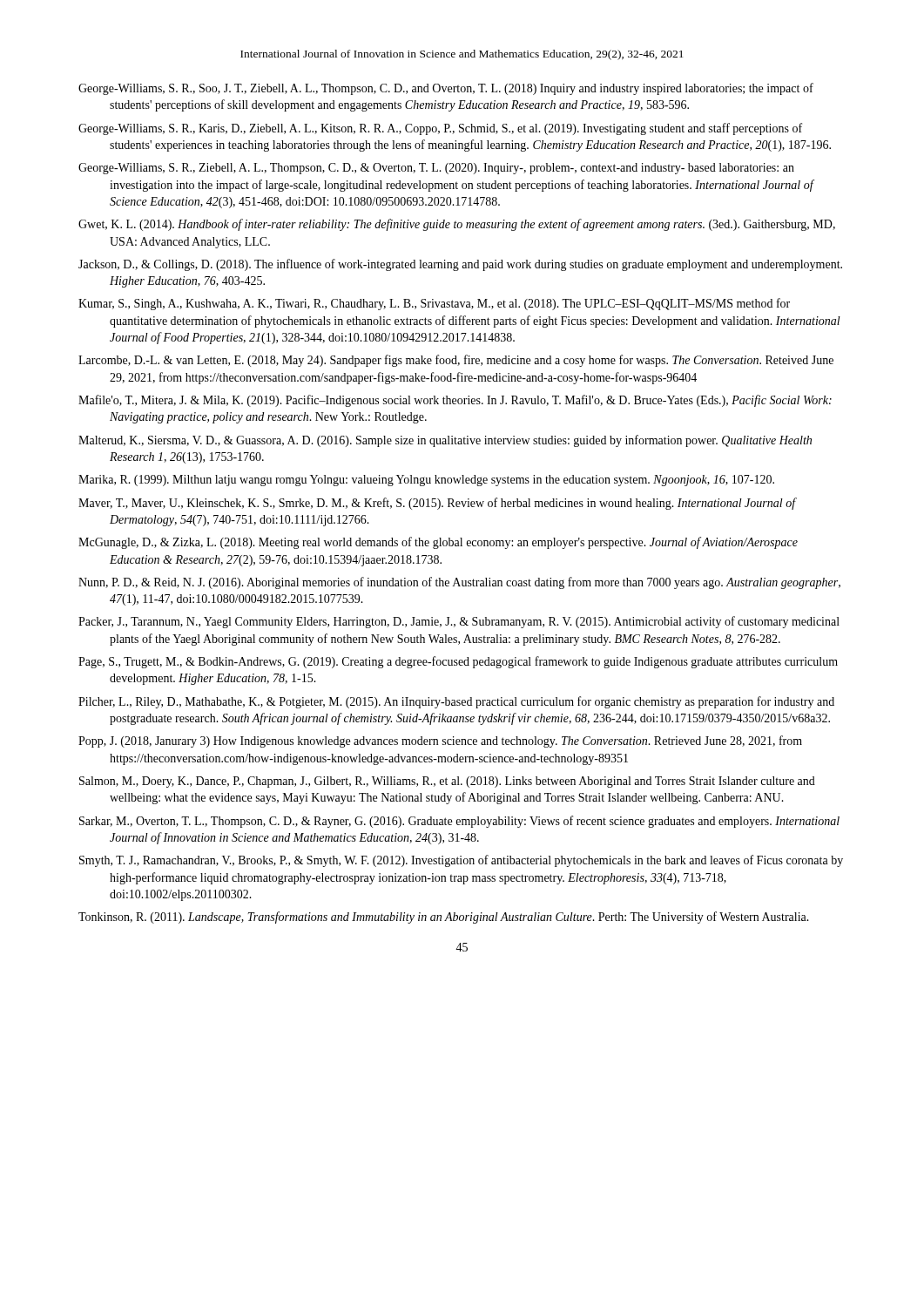Select the region starting "Tonkinson, R. (2011). Landscape, Transformations and Immutability"
The image size is (924, 1307).
[444, 917]
